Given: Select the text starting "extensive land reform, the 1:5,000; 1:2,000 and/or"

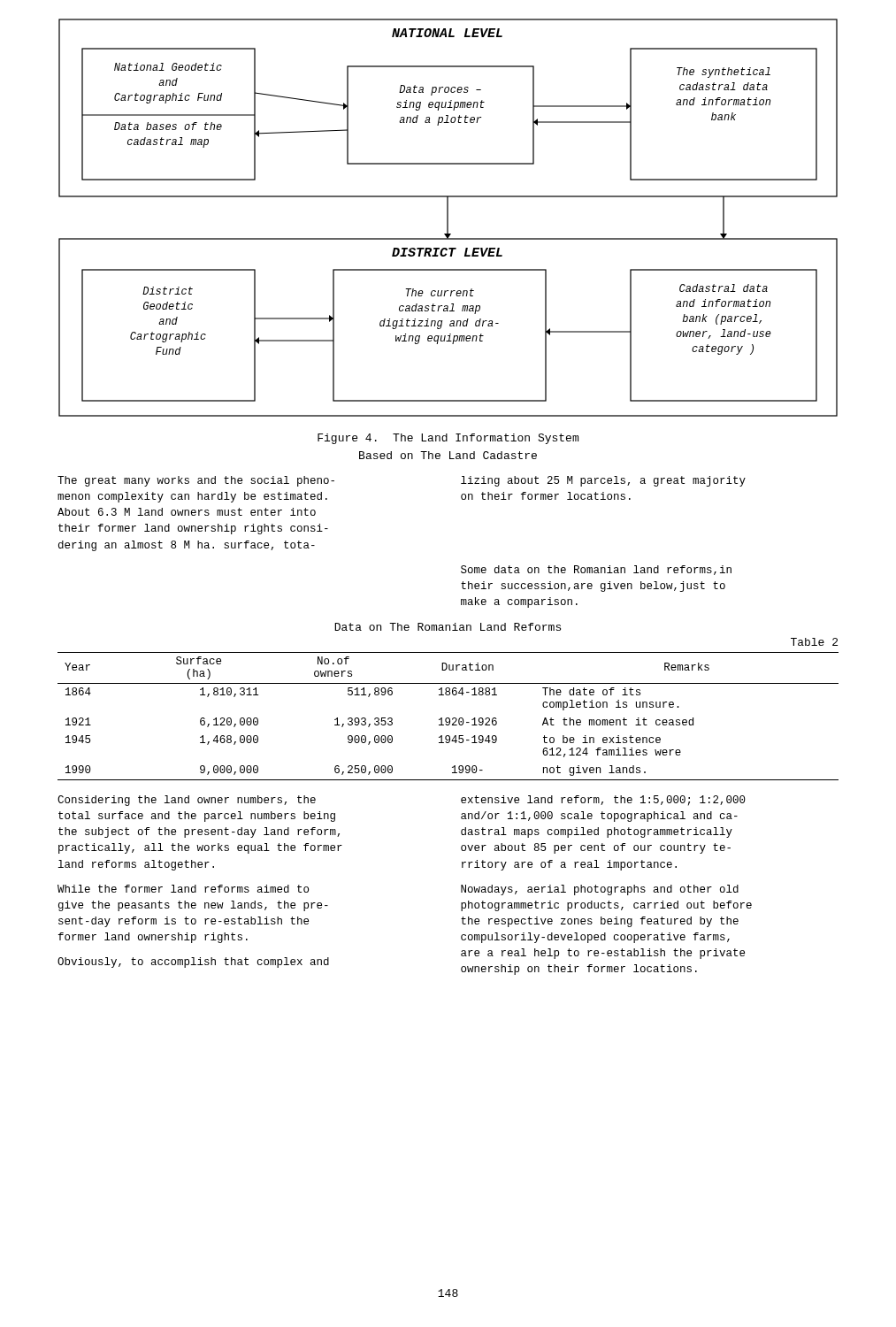Looking at the screenshot, I should pyautogui.click(x=603, y=833).
